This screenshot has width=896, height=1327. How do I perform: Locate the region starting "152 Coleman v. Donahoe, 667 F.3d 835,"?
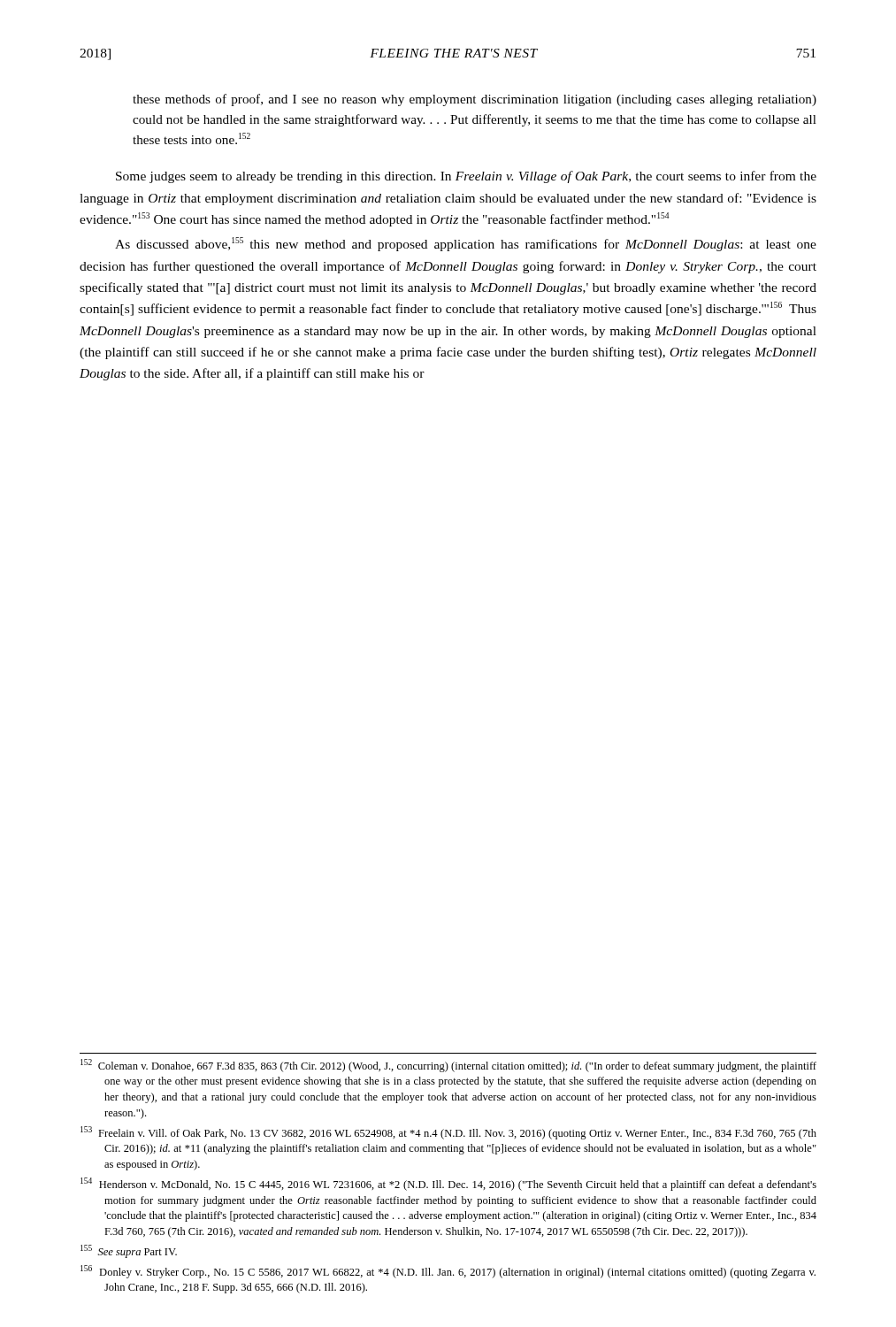point(448,1089)
